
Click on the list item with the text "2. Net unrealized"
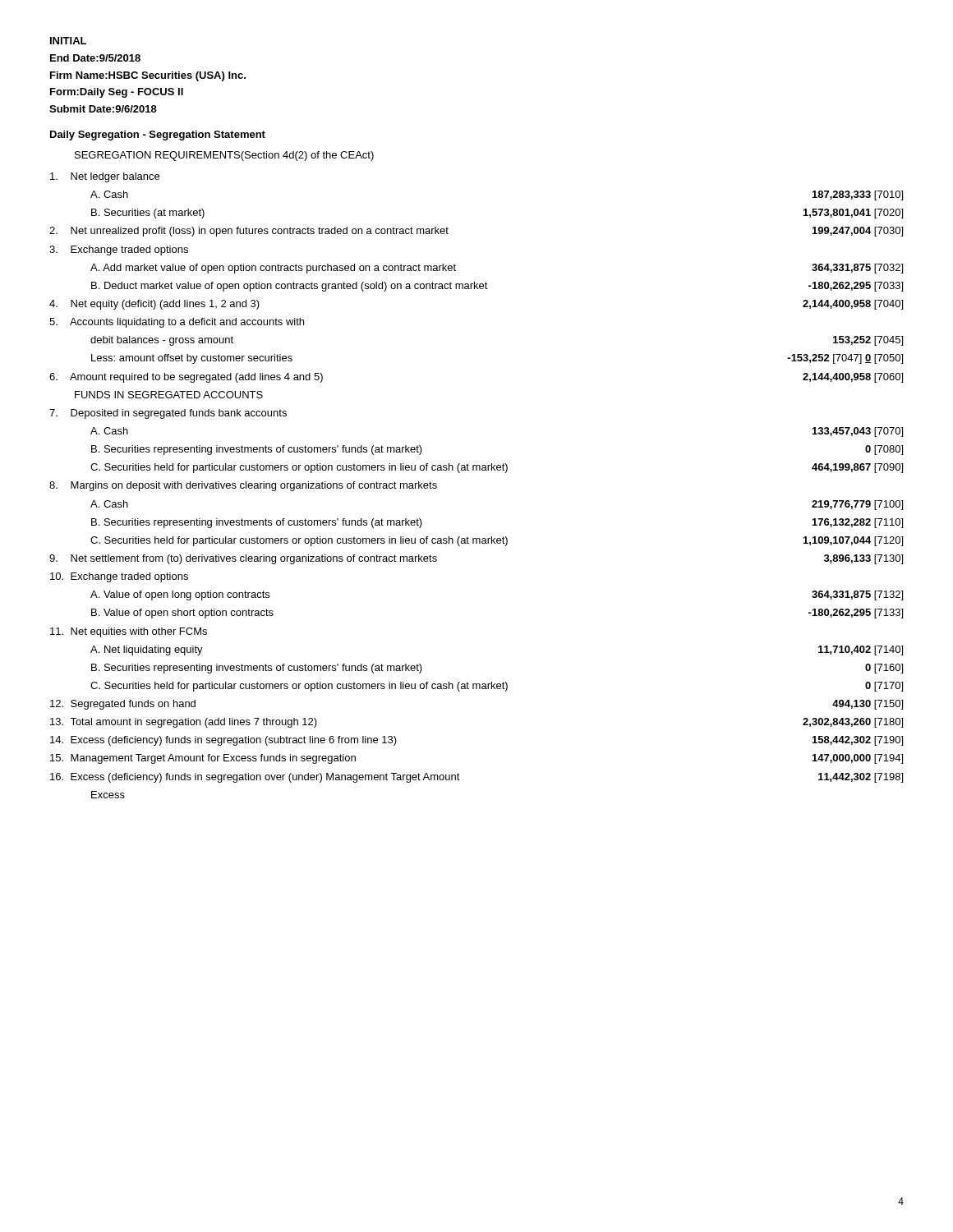[260, 231]
